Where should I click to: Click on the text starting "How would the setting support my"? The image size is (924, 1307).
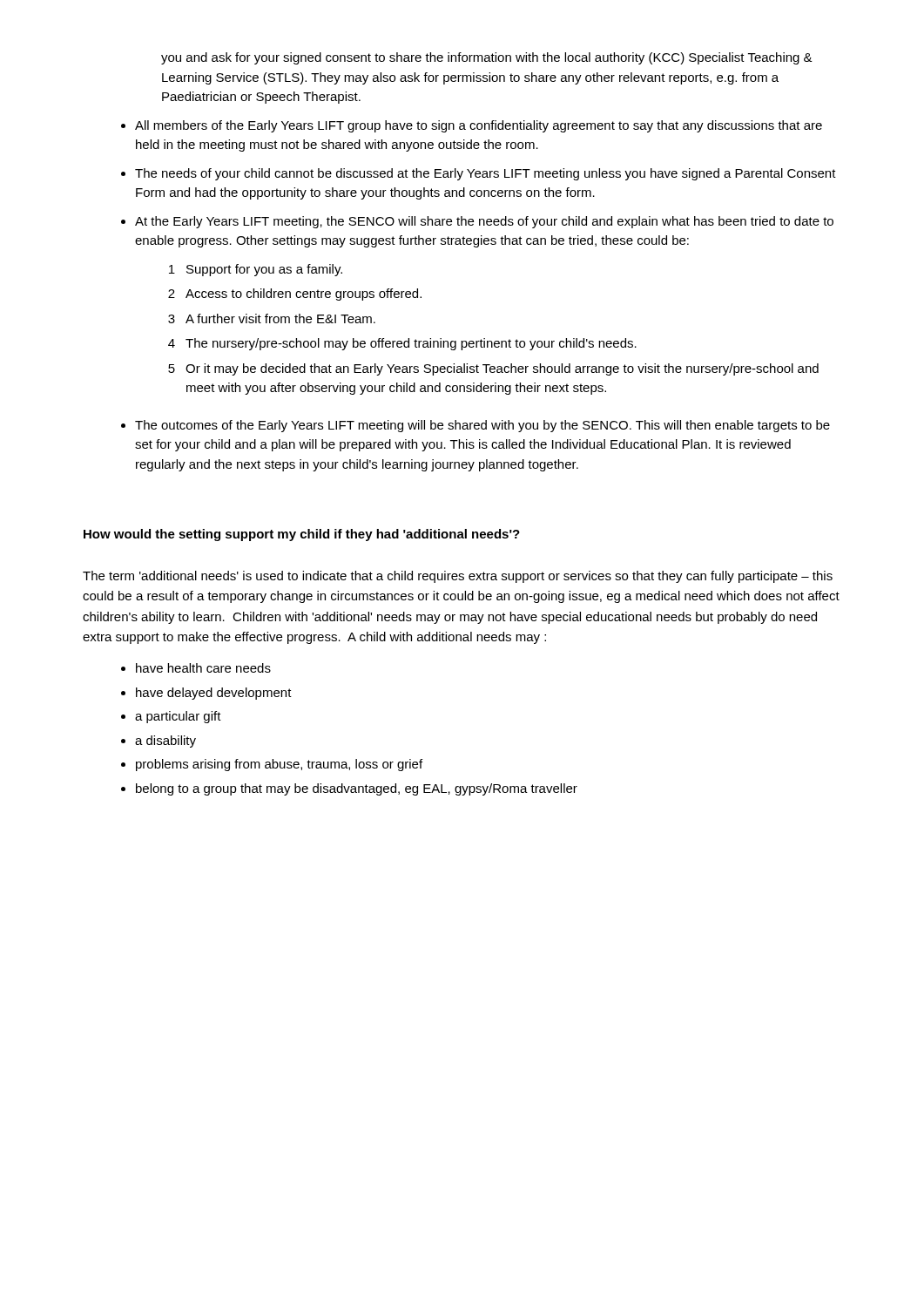point(301,534)
